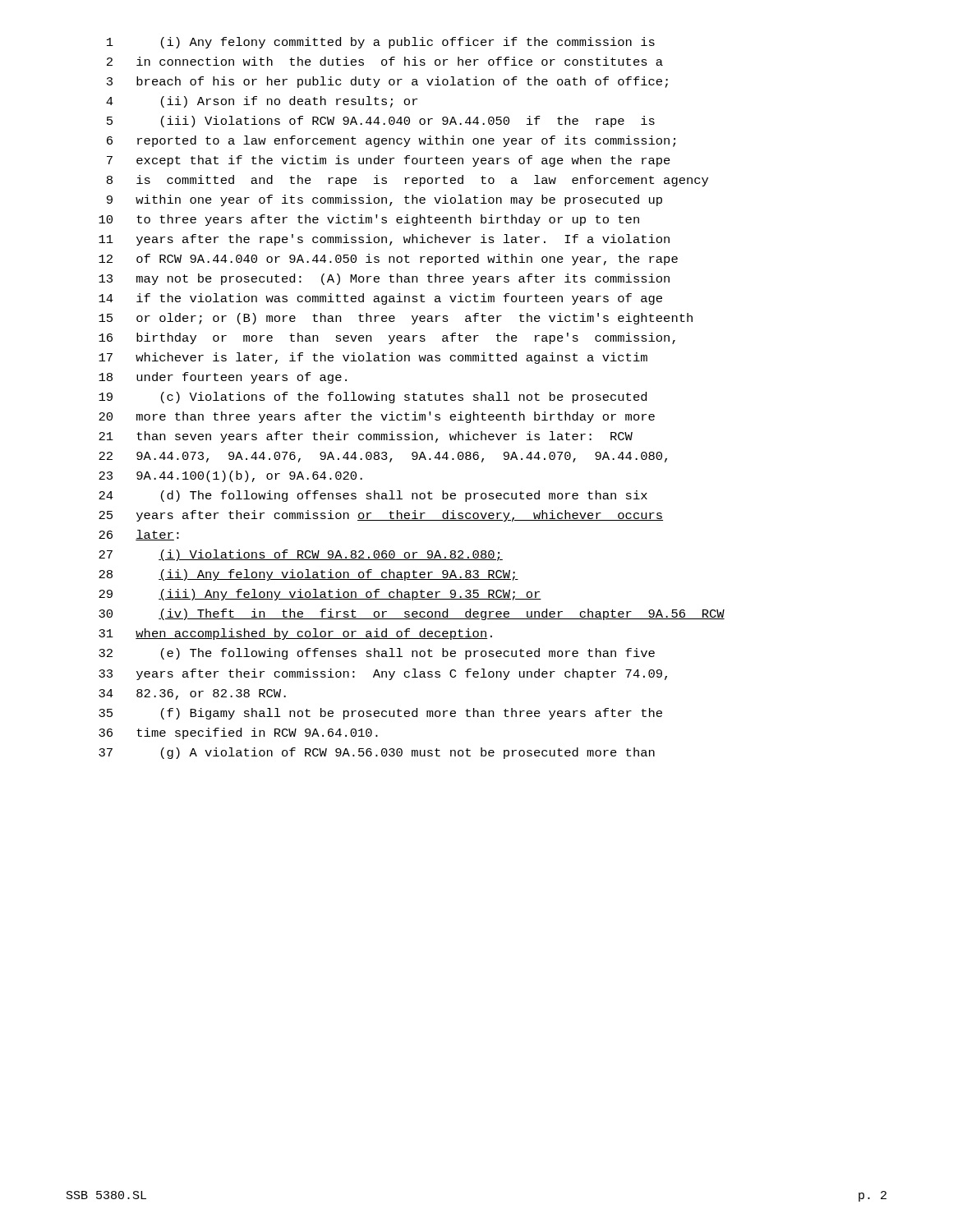Navigate to the region starting "32 (e) The following"
The height and width of the screenshot is (1232, 953).
click(485, 674)
